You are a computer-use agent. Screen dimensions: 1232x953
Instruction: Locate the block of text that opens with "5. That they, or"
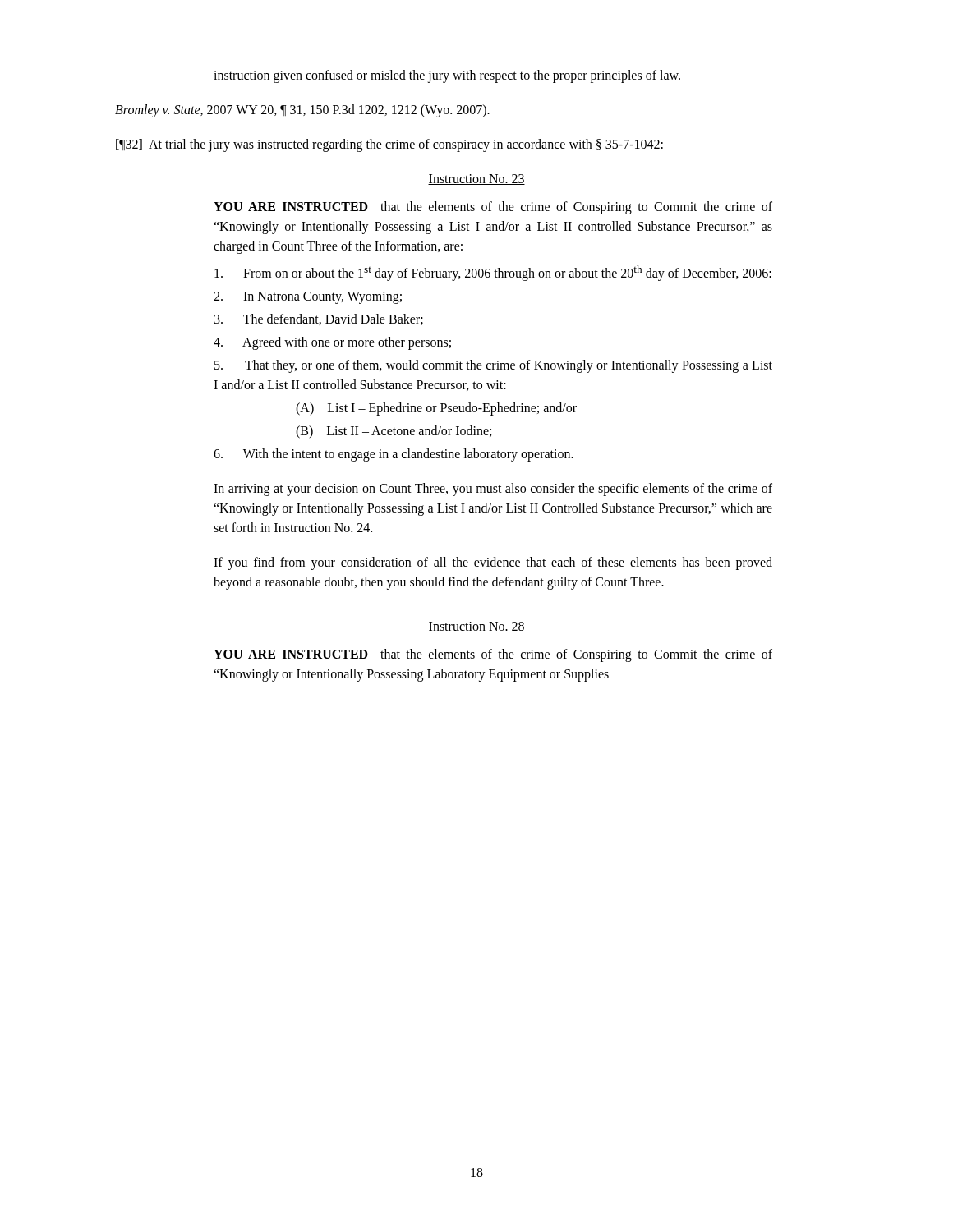(x=493, y=375)
